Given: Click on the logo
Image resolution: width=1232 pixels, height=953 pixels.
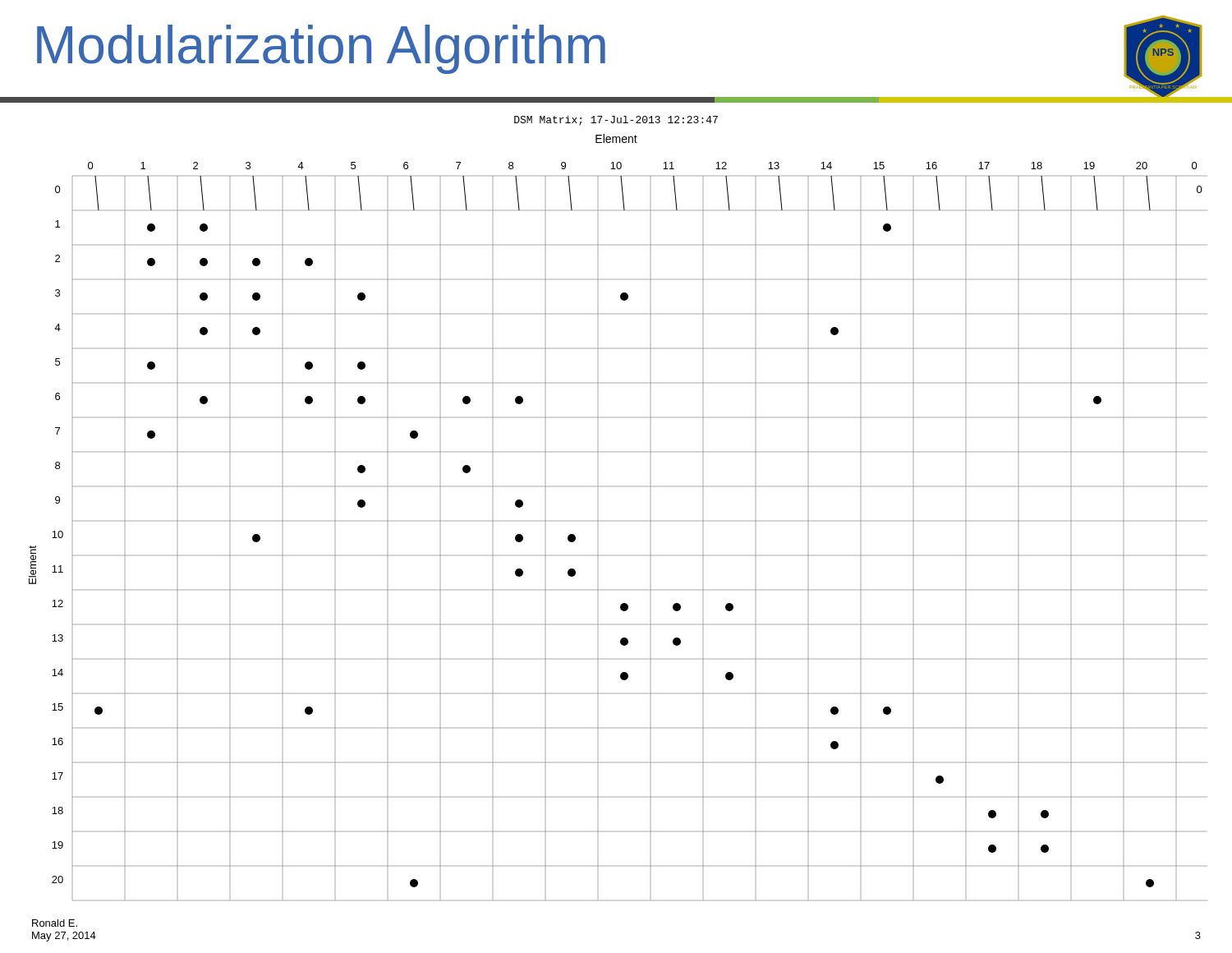Looking at the screenshot, I should click(x=1163, y=56).
